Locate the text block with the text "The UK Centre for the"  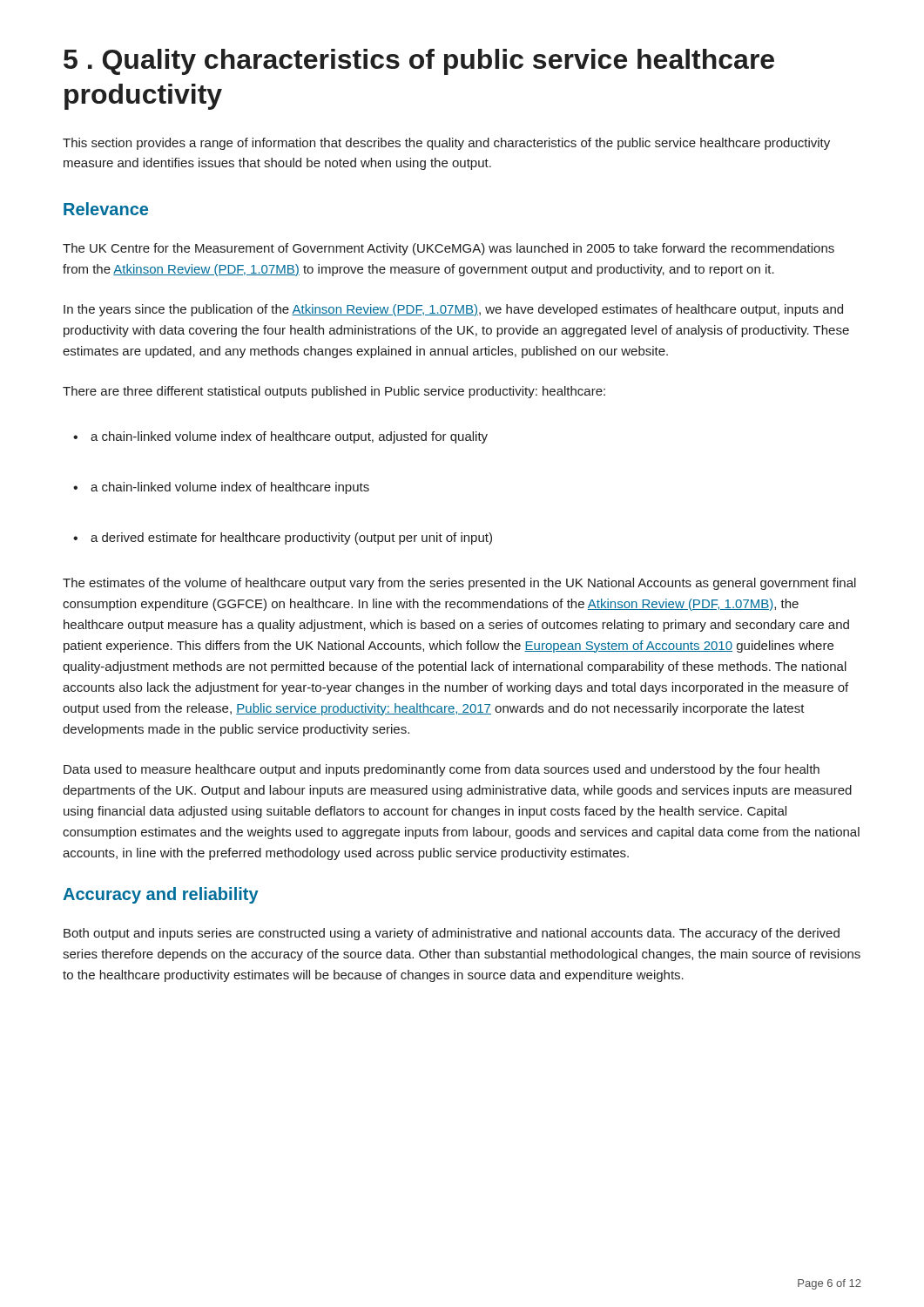462,258
